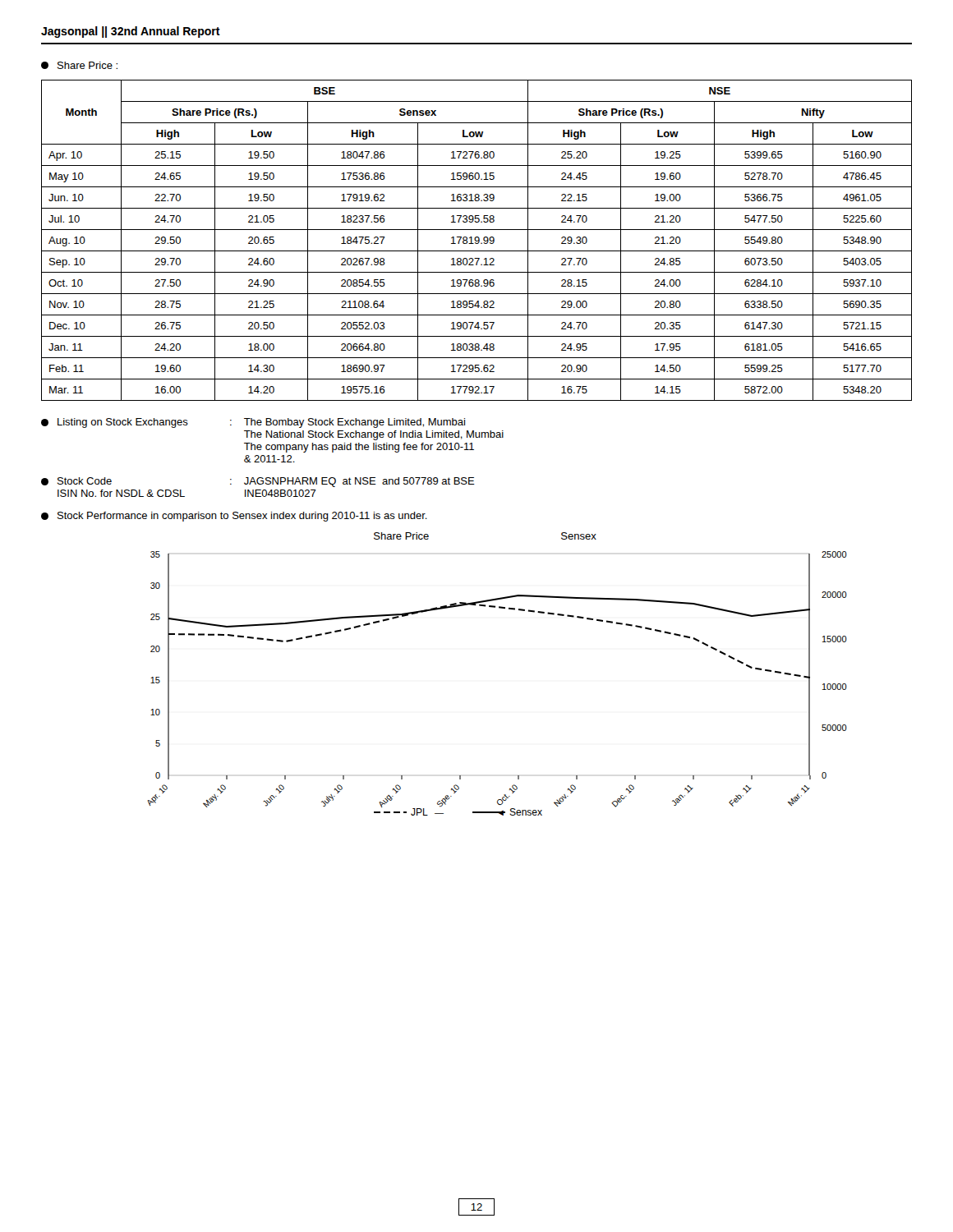
Task: Select the list item with the text "Stock CodeISIN No."
Action: tap(476, 487)
